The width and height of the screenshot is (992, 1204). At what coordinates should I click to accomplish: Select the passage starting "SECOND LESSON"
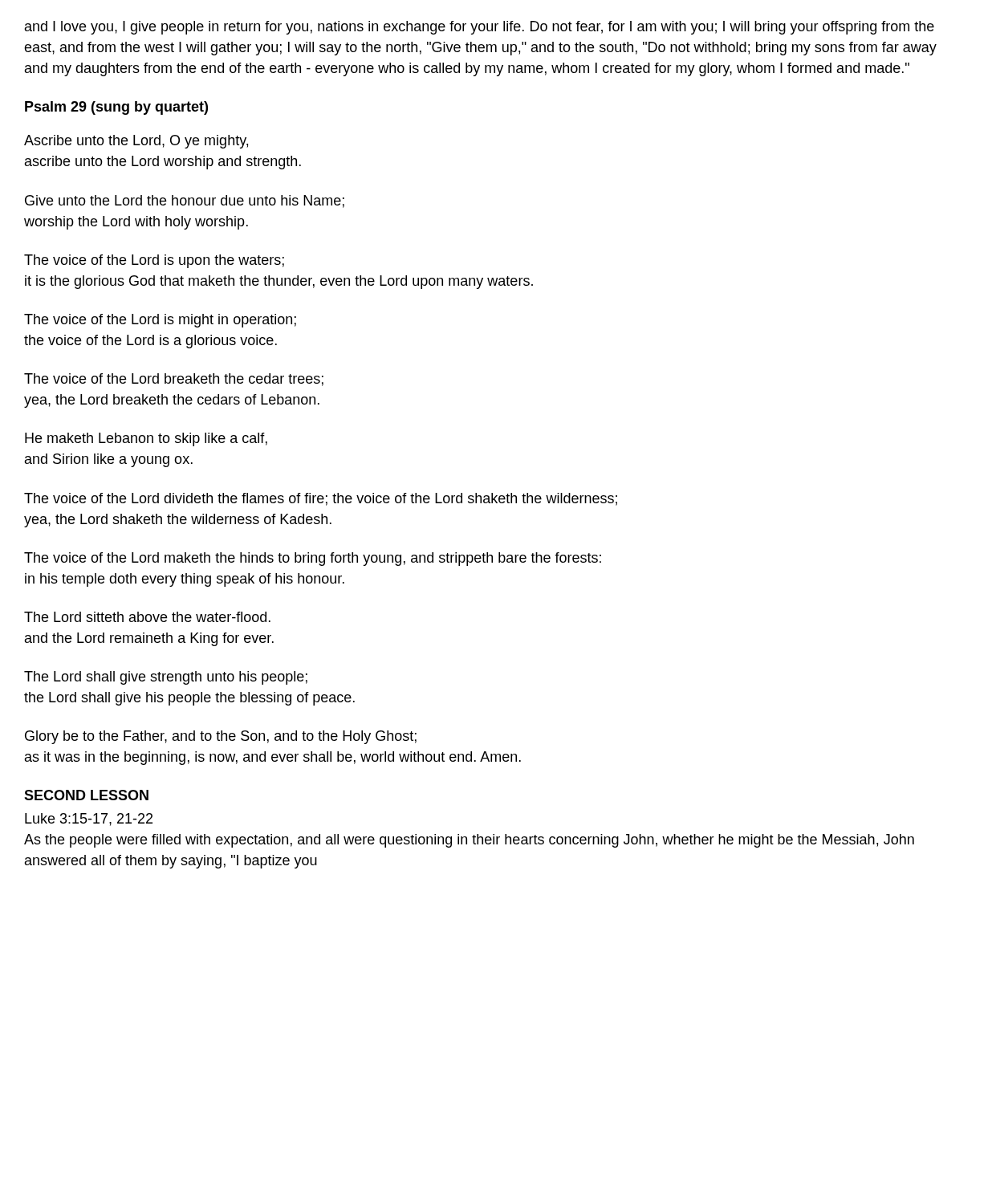[x=87, y=796]
